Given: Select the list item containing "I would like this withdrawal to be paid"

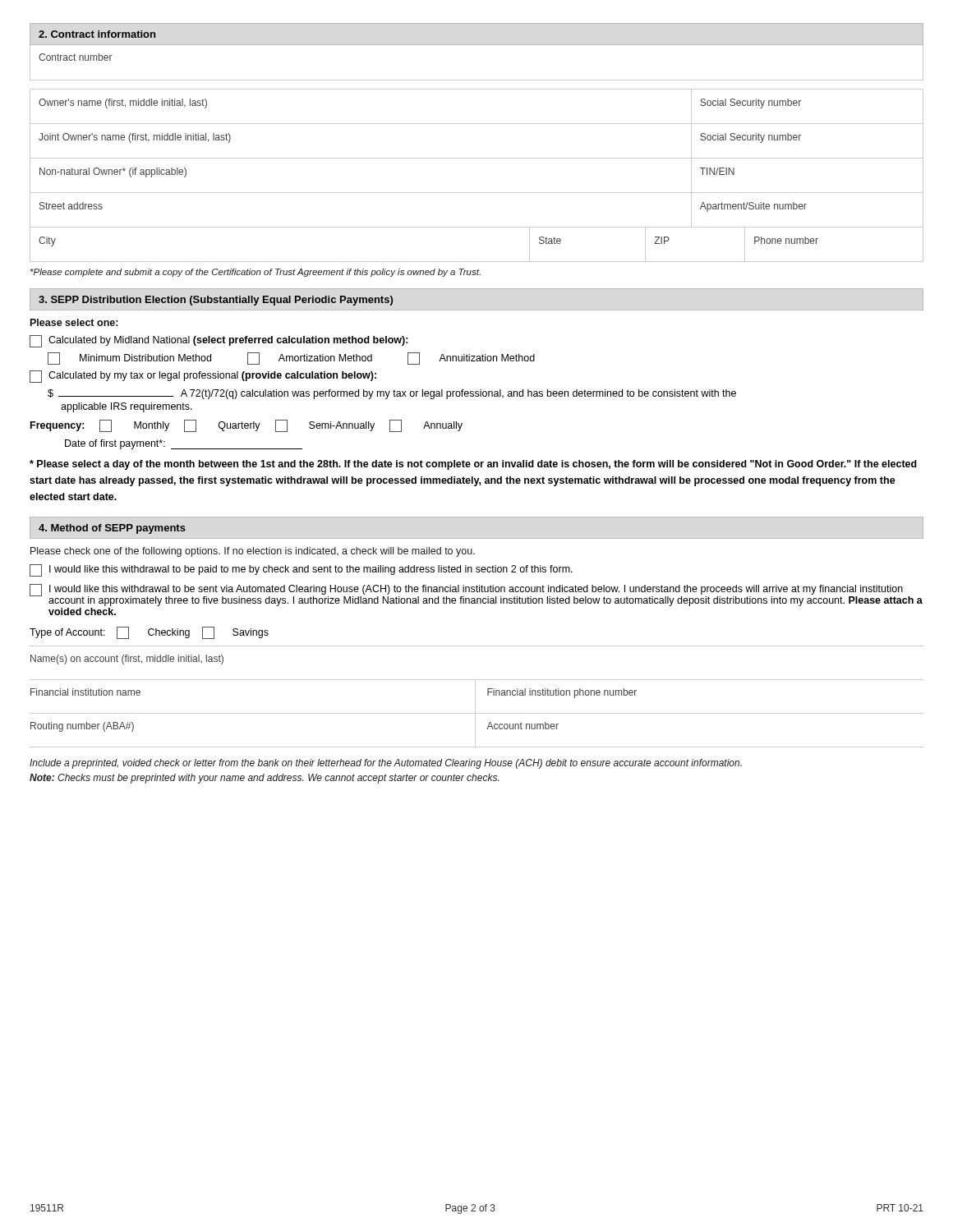Looking at the screenshot, I should tap(301, 570).
